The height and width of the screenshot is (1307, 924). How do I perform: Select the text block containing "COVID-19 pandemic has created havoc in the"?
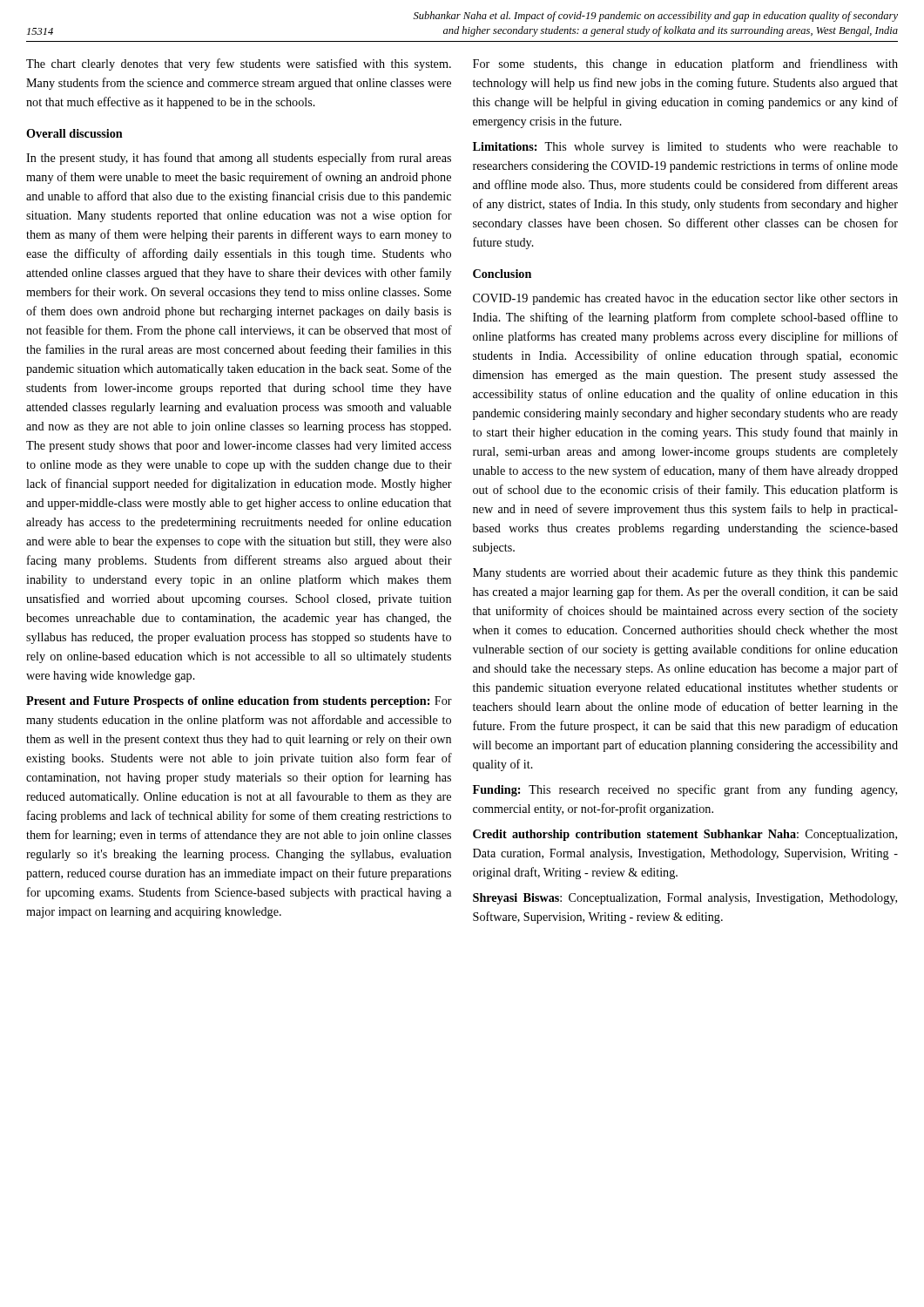[x=685, y=423]
